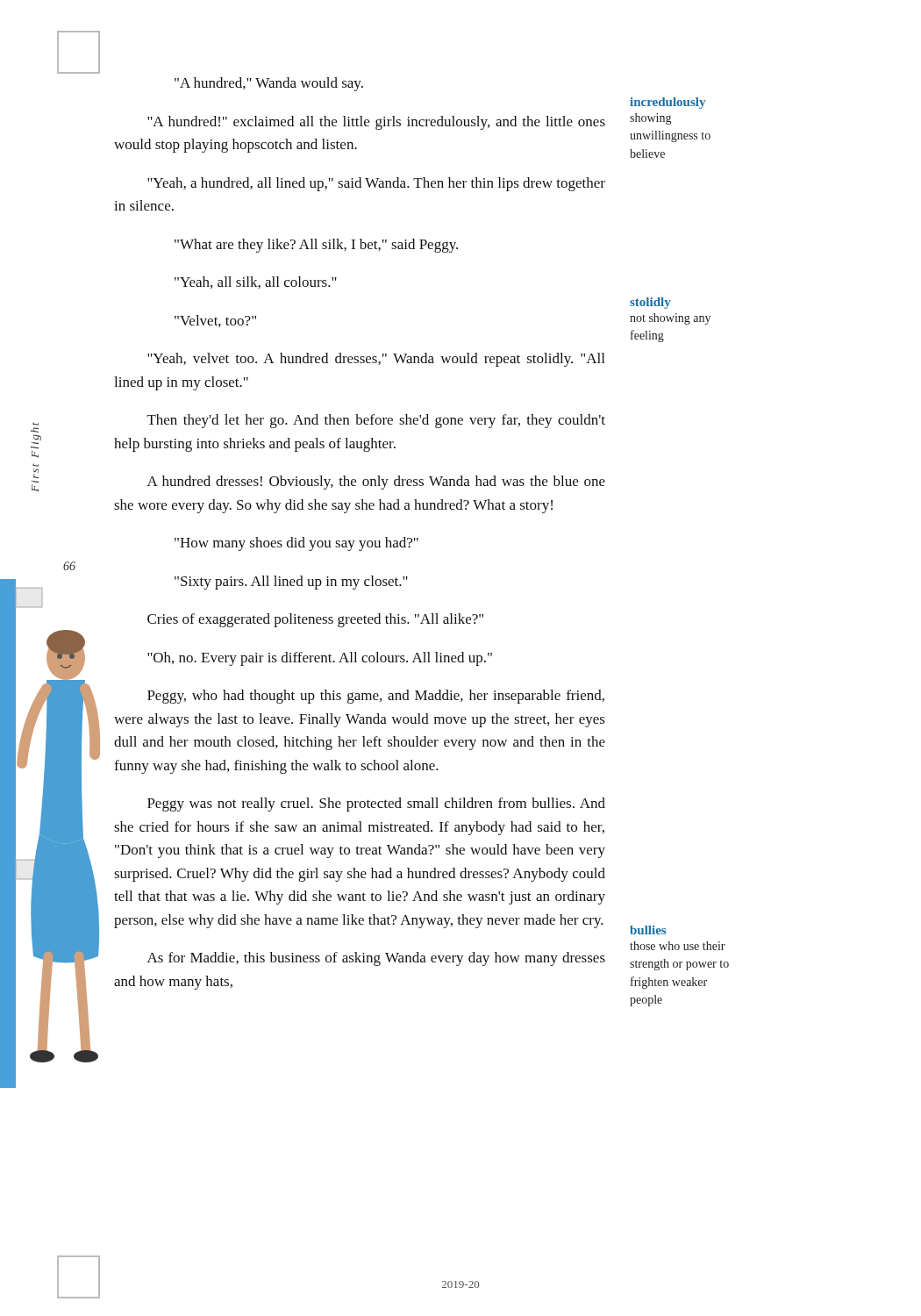This screenshot has height=1316, width=921.
Task: Point to "incredulously showingunwillingness tobelieve"
Action: click(668, 103)
